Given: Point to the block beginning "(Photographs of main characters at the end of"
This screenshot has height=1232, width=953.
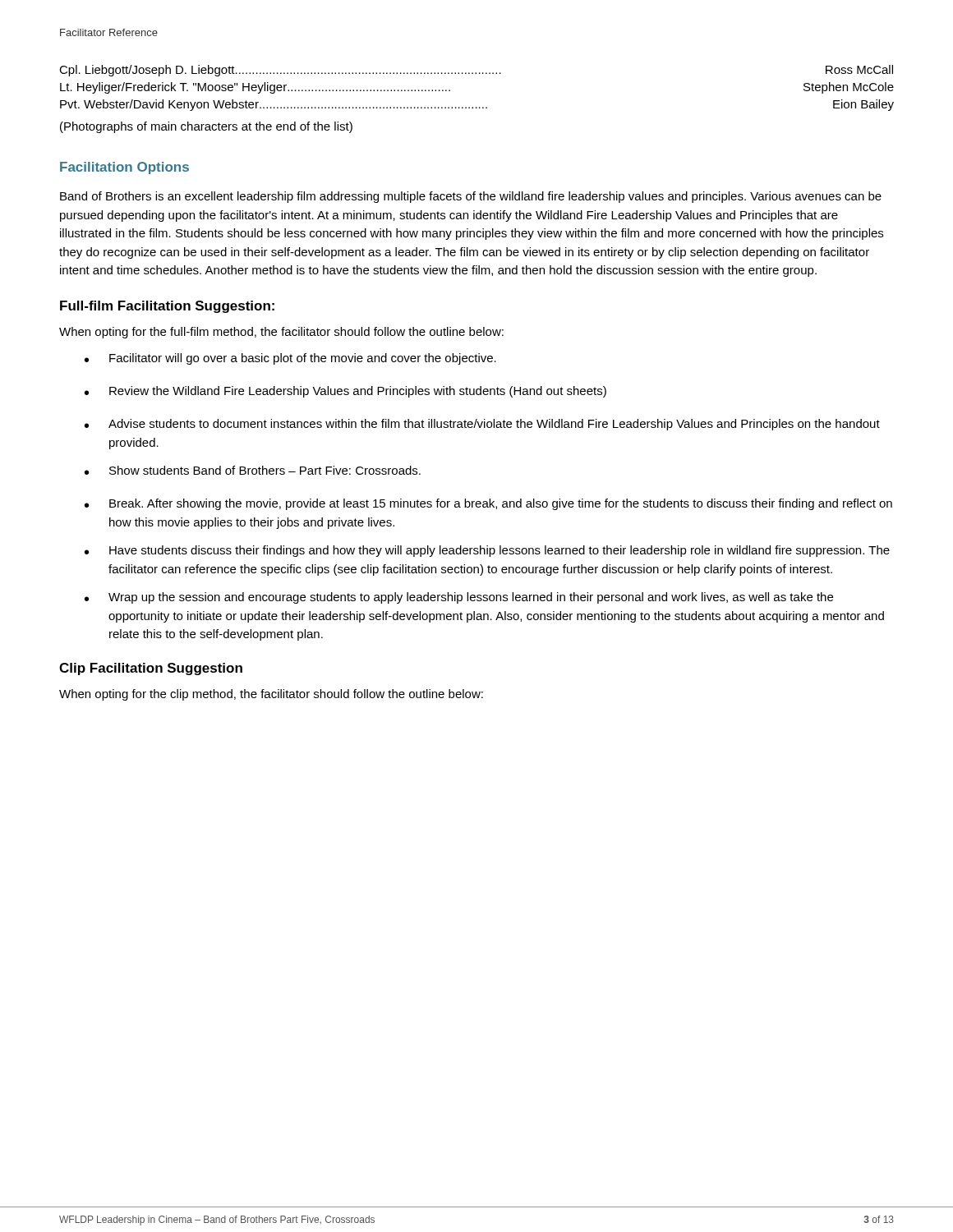Looking at the screenshot, I should point(206,126).
